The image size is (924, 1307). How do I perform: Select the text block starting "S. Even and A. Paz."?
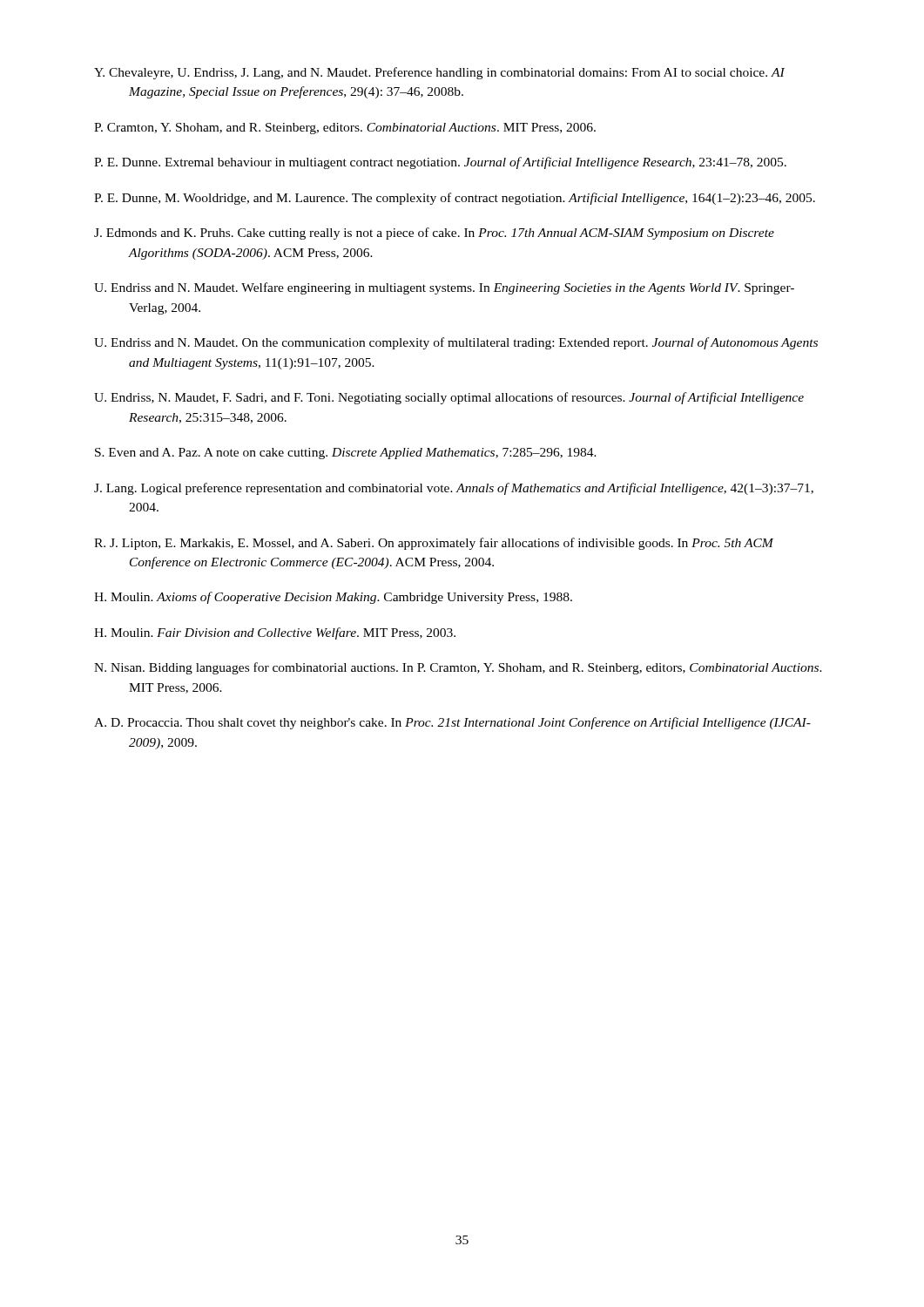click(345, 452)
